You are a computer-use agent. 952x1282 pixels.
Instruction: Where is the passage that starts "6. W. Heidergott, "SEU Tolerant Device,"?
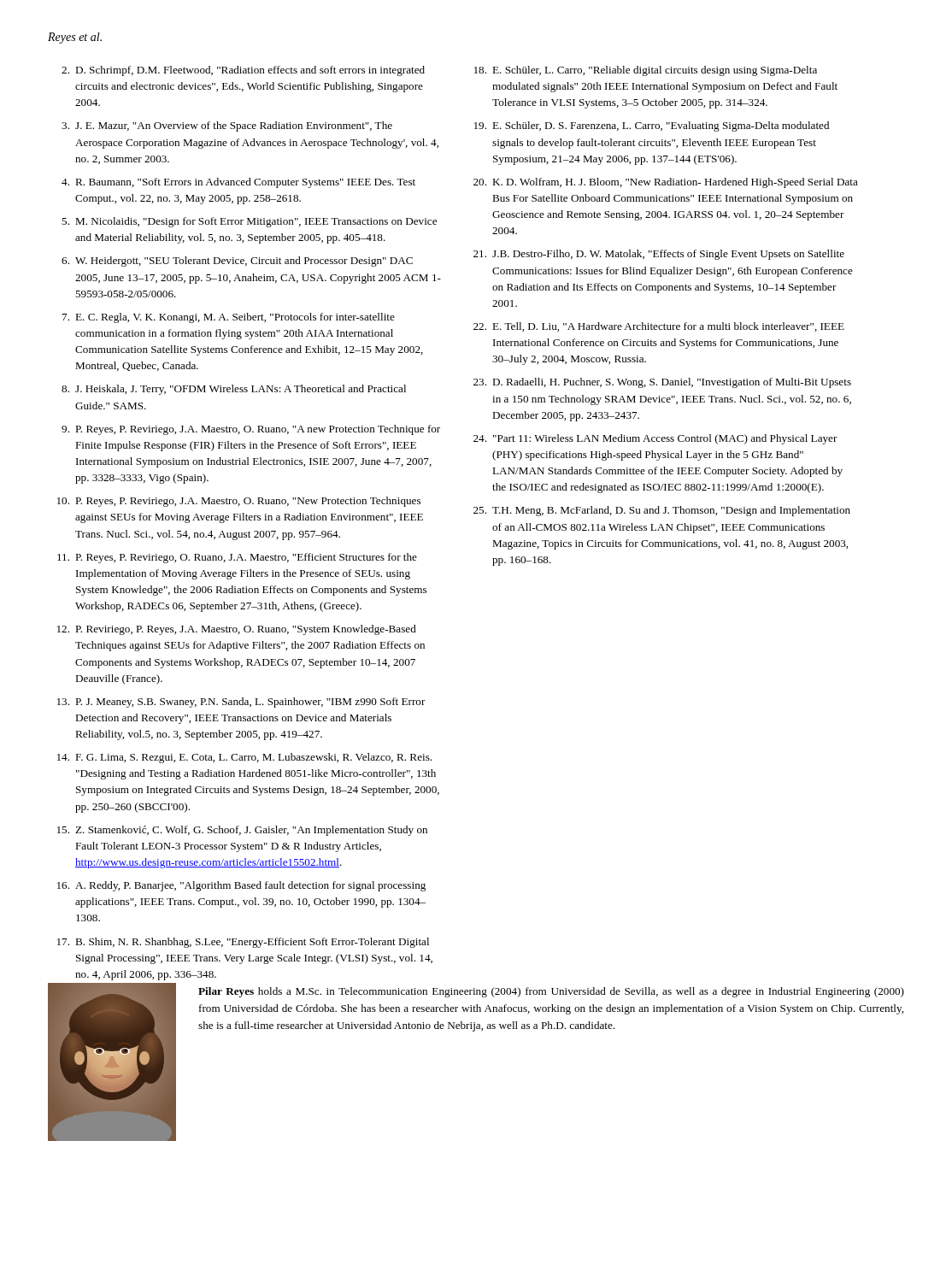(244, 277)
